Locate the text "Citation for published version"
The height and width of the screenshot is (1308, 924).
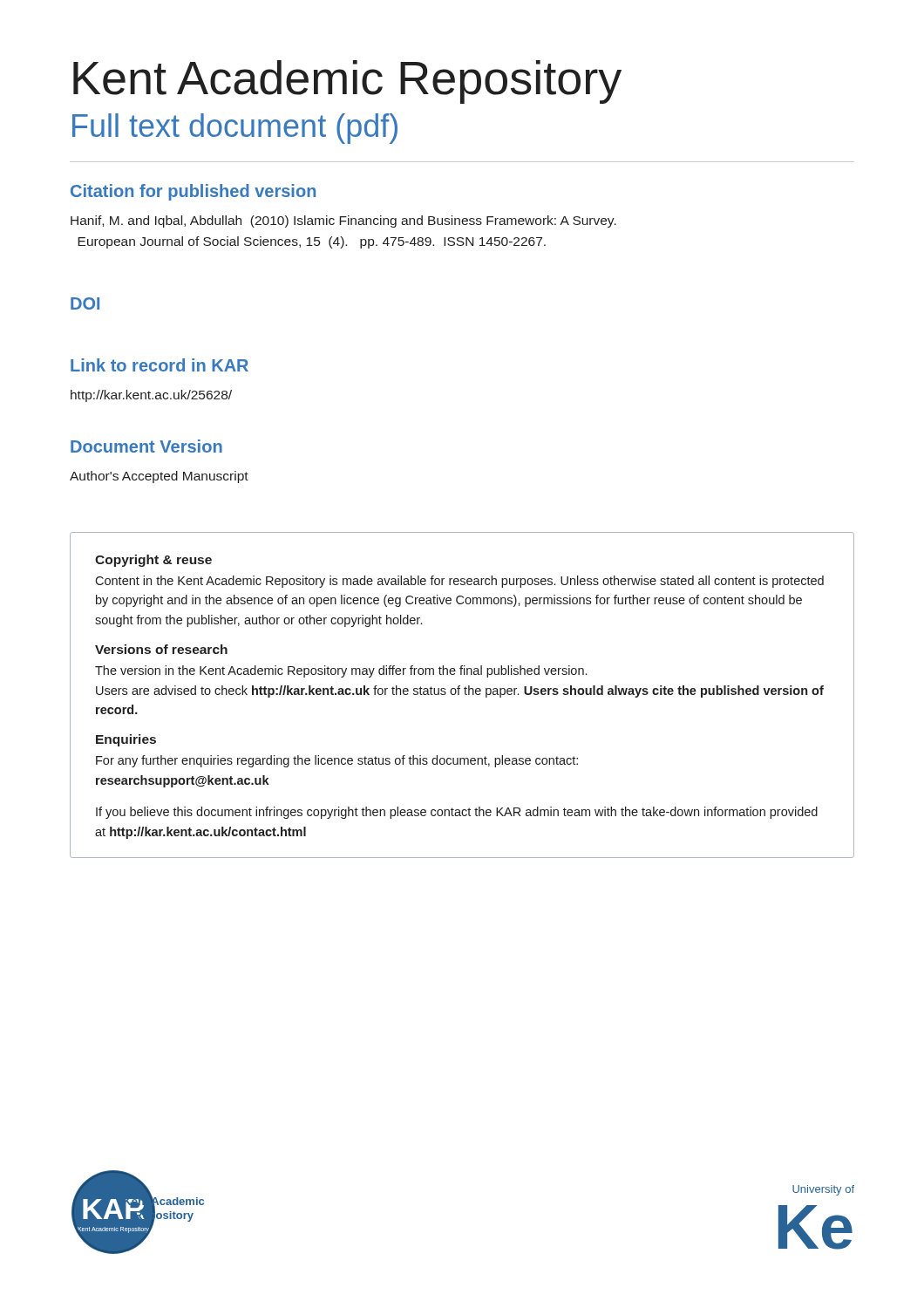(x=193, y=191)
